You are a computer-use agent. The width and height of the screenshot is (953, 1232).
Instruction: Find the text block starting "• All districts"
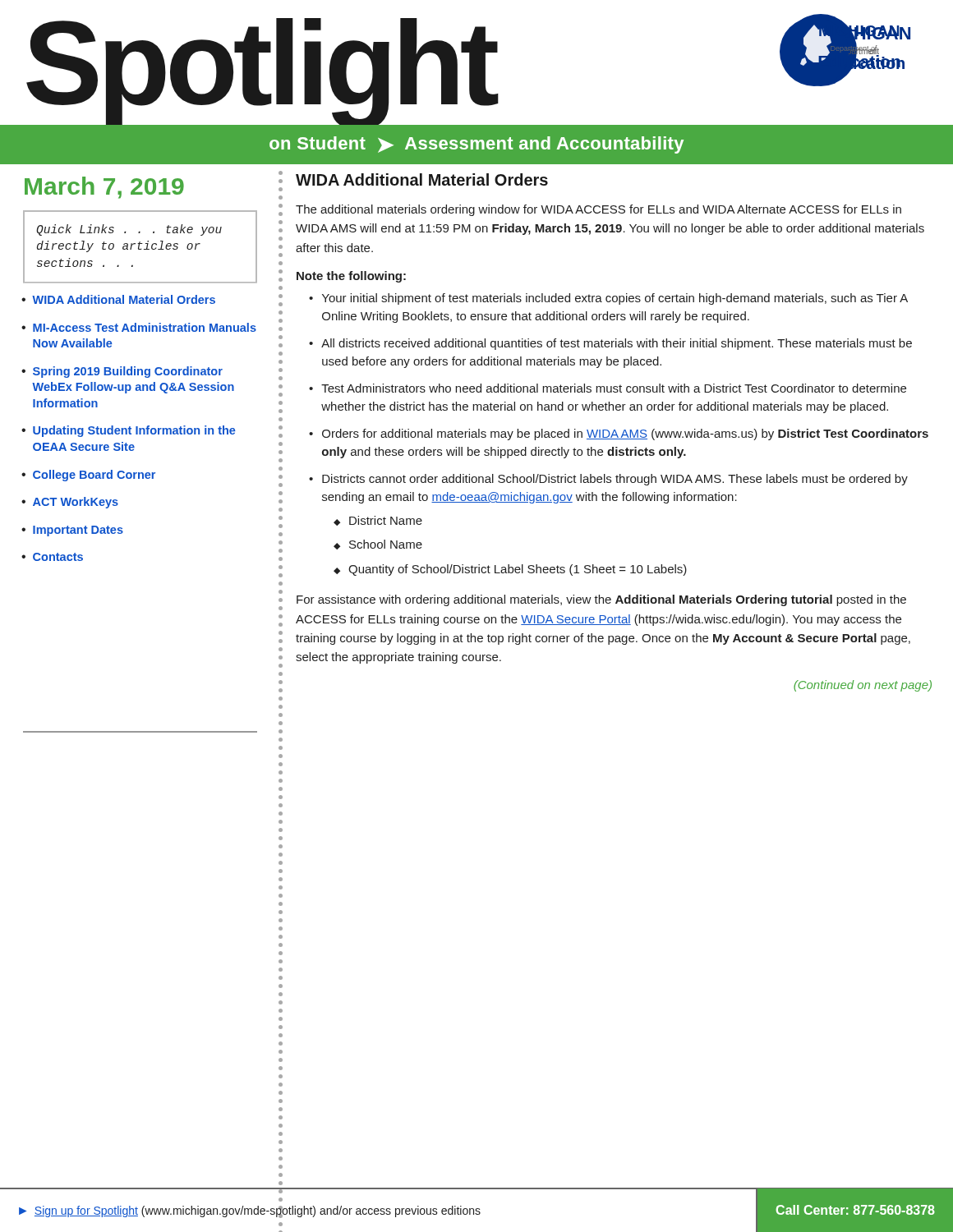[621, 353]
